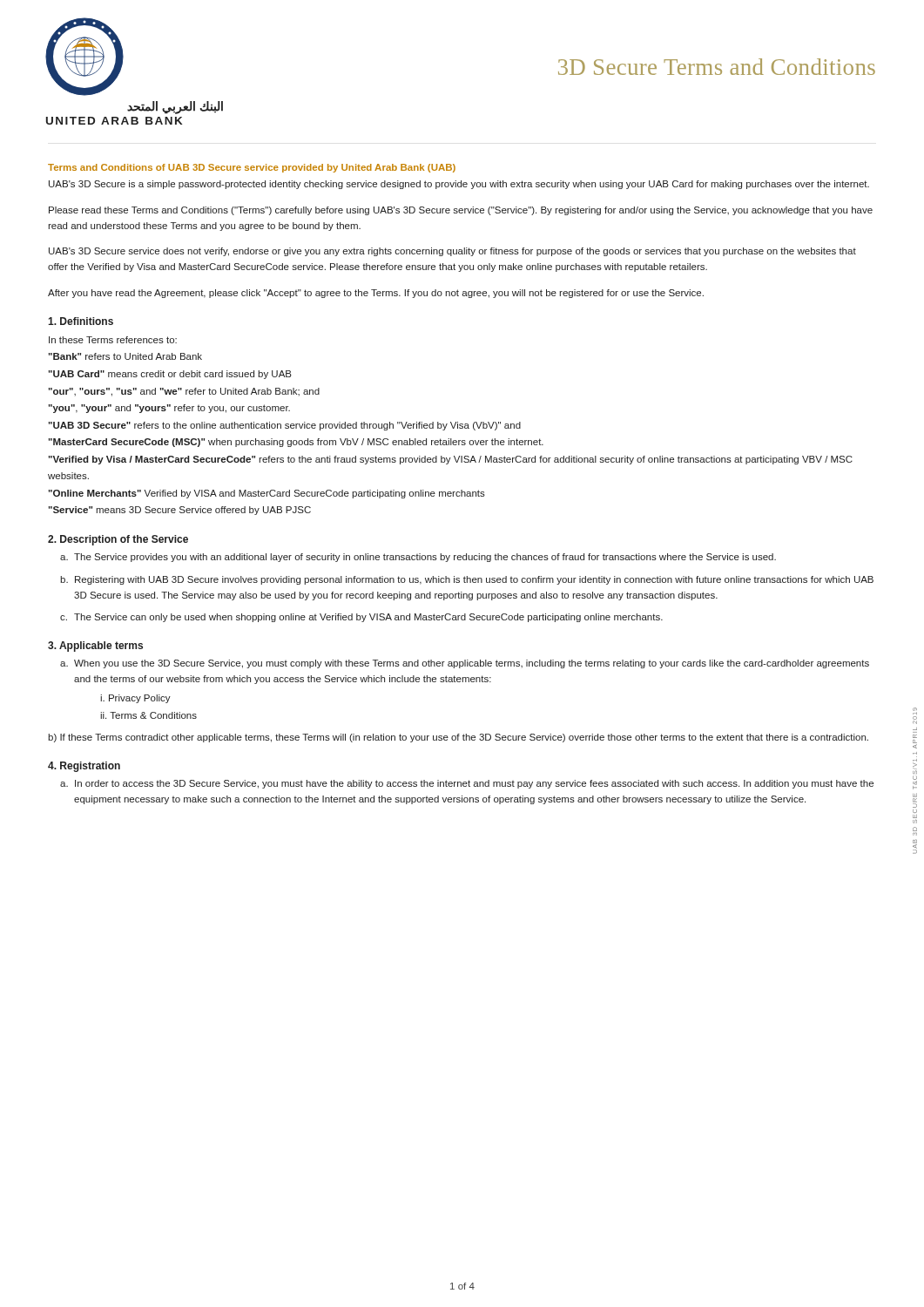Locate the text starting "3D Secure Terms and Conditions"

pyautogui.click(x=717, y=67)
